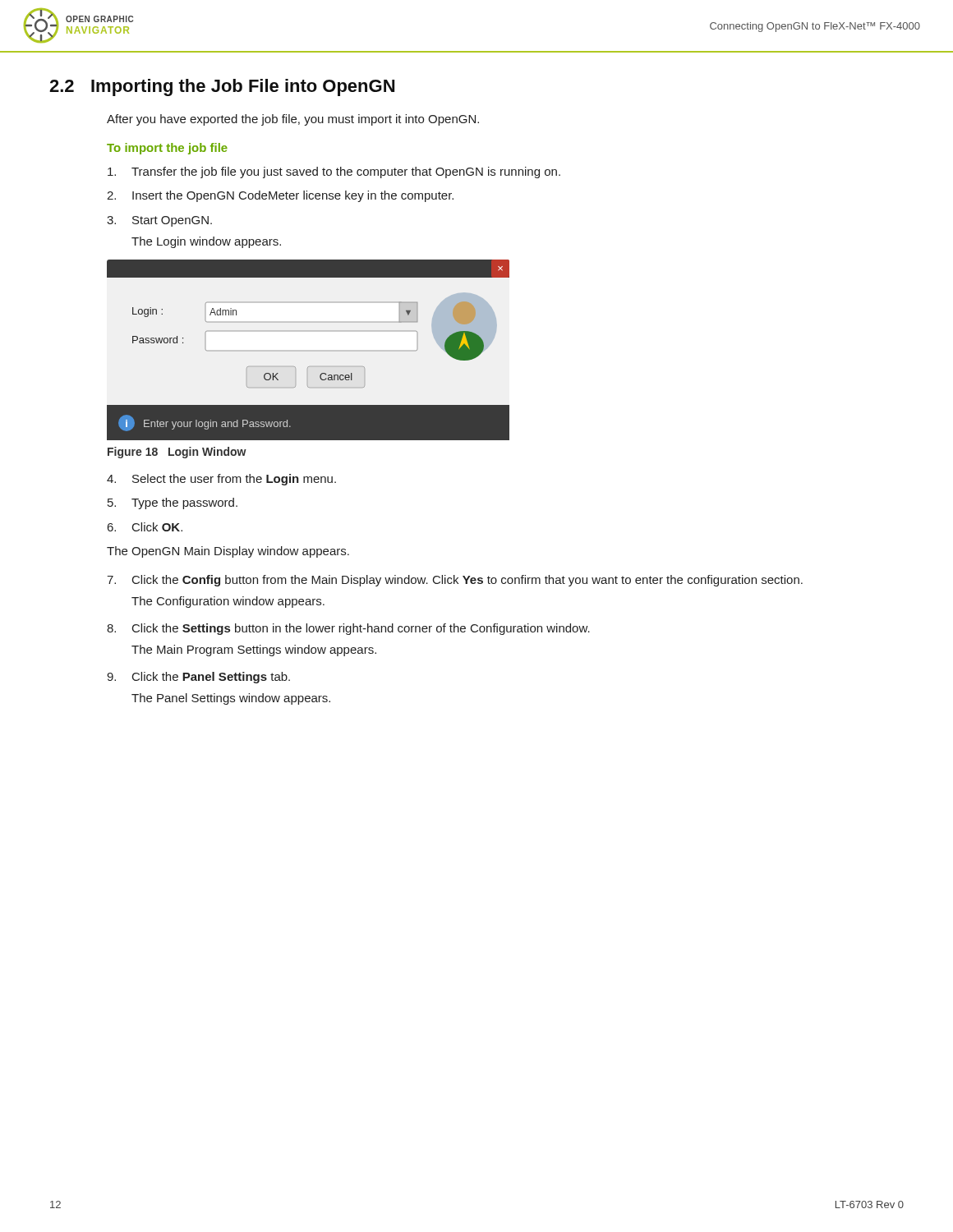Find the list item that reads "9. Click the Panel Settings"
The image size is (953, 1232).
(199, 677)
